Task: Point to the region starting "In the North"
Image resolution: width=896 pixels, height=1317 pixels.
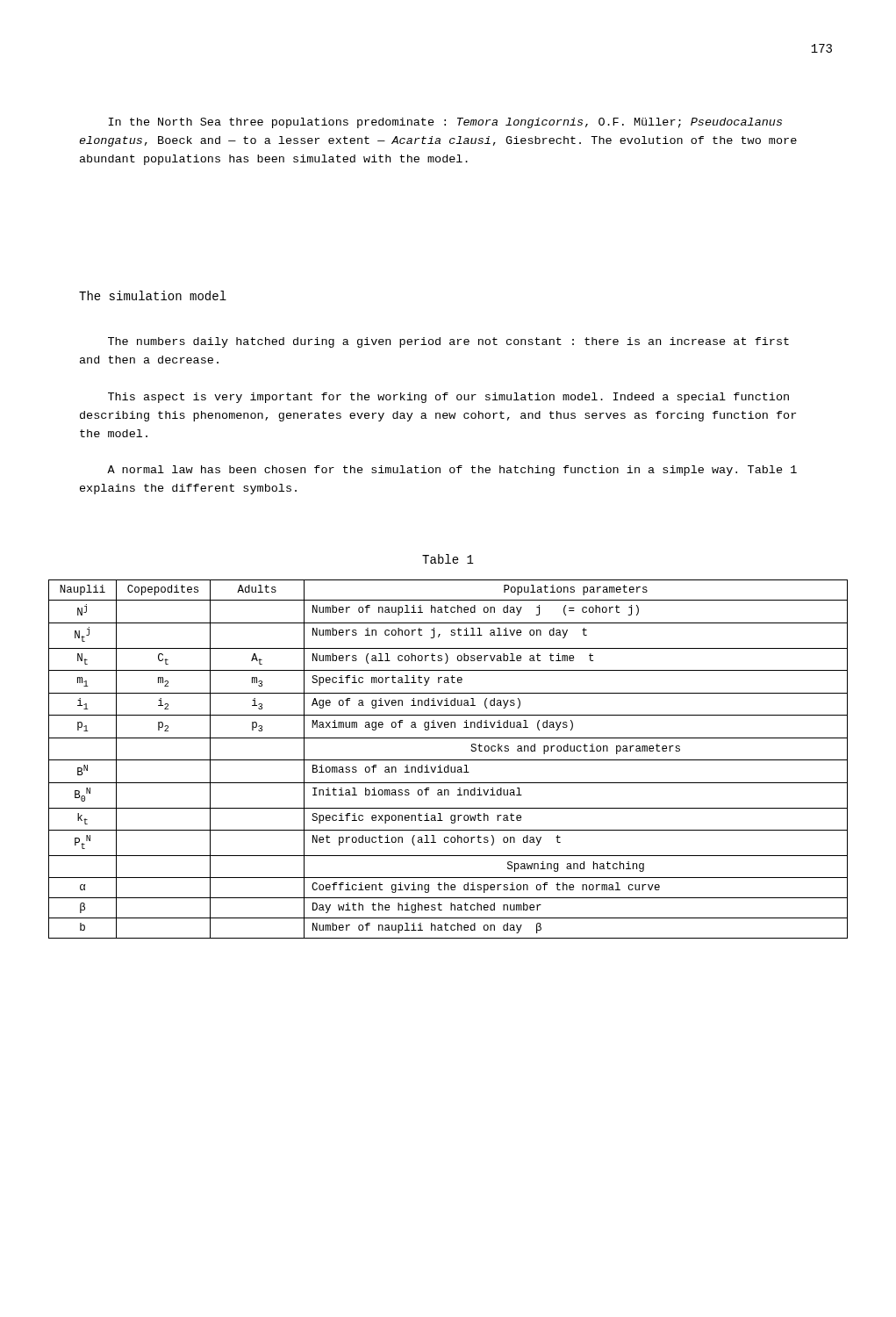Action: pos(438,141)
